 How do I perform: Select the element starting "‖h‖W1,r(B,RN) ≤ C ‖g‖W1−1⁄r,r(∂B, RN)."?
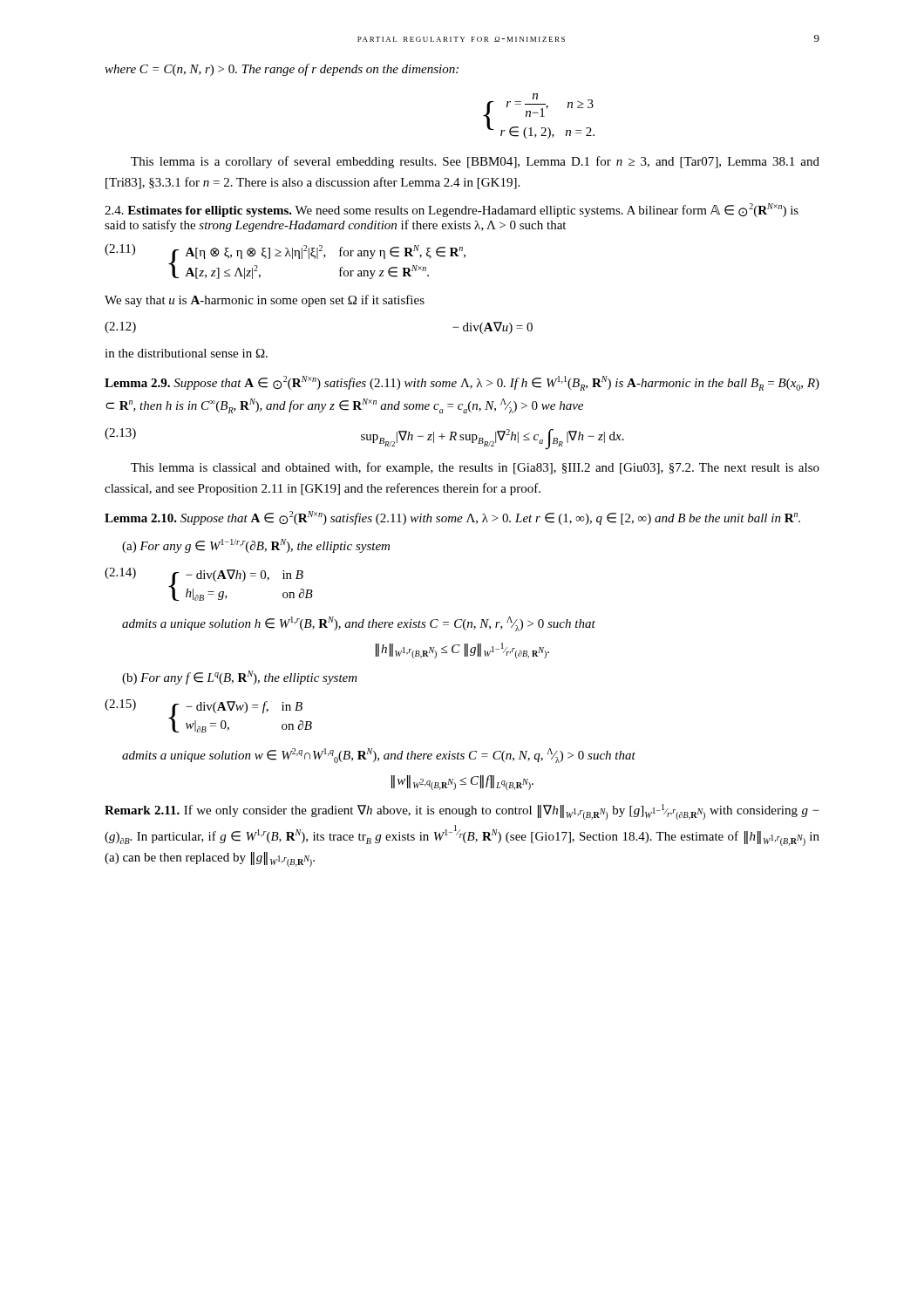coord(462,649)
